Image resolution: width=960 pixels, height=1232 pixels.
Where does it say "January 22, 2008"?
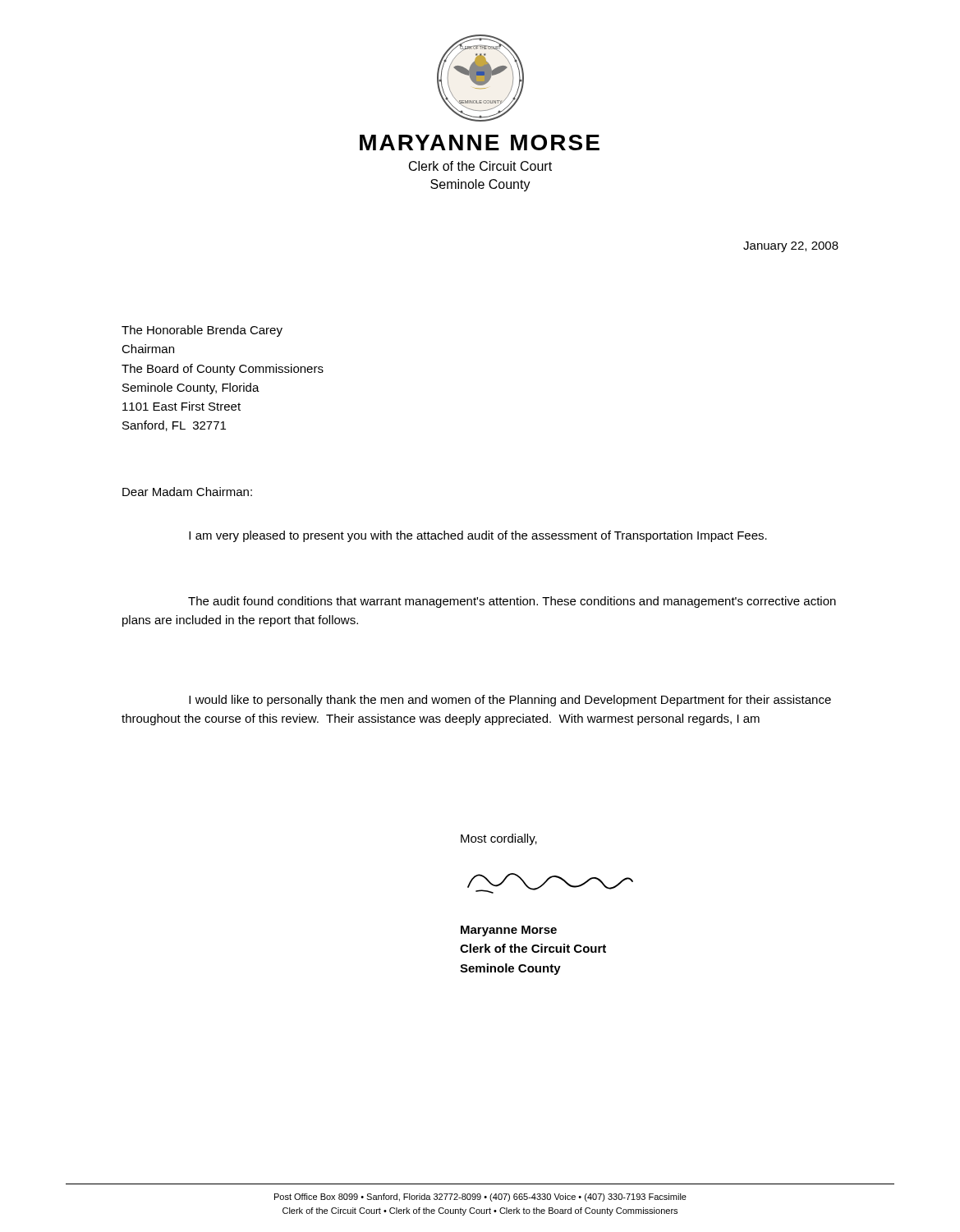tap(791, 245)
